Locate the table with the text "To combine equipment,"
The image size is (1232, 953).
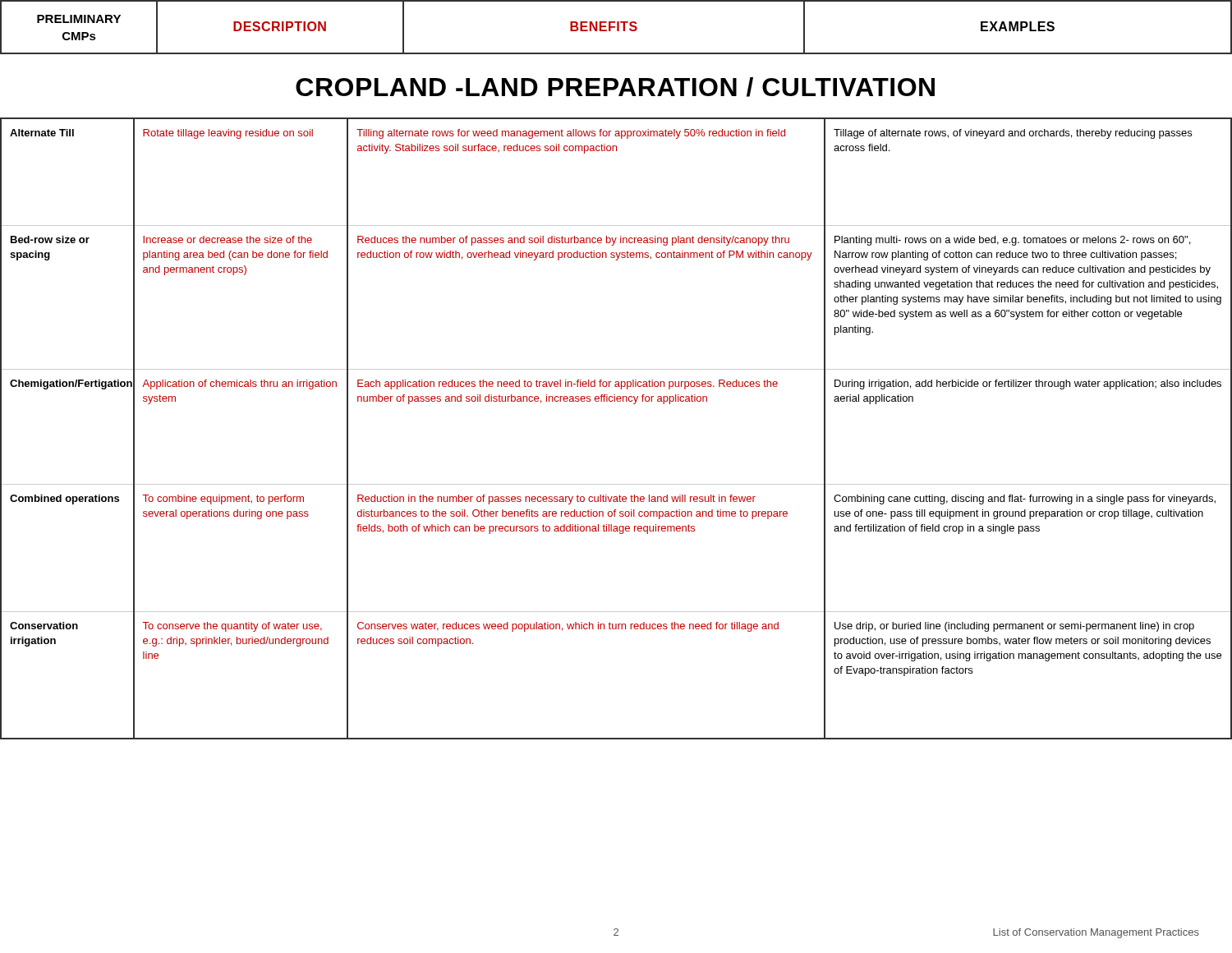tap(616, 441)
